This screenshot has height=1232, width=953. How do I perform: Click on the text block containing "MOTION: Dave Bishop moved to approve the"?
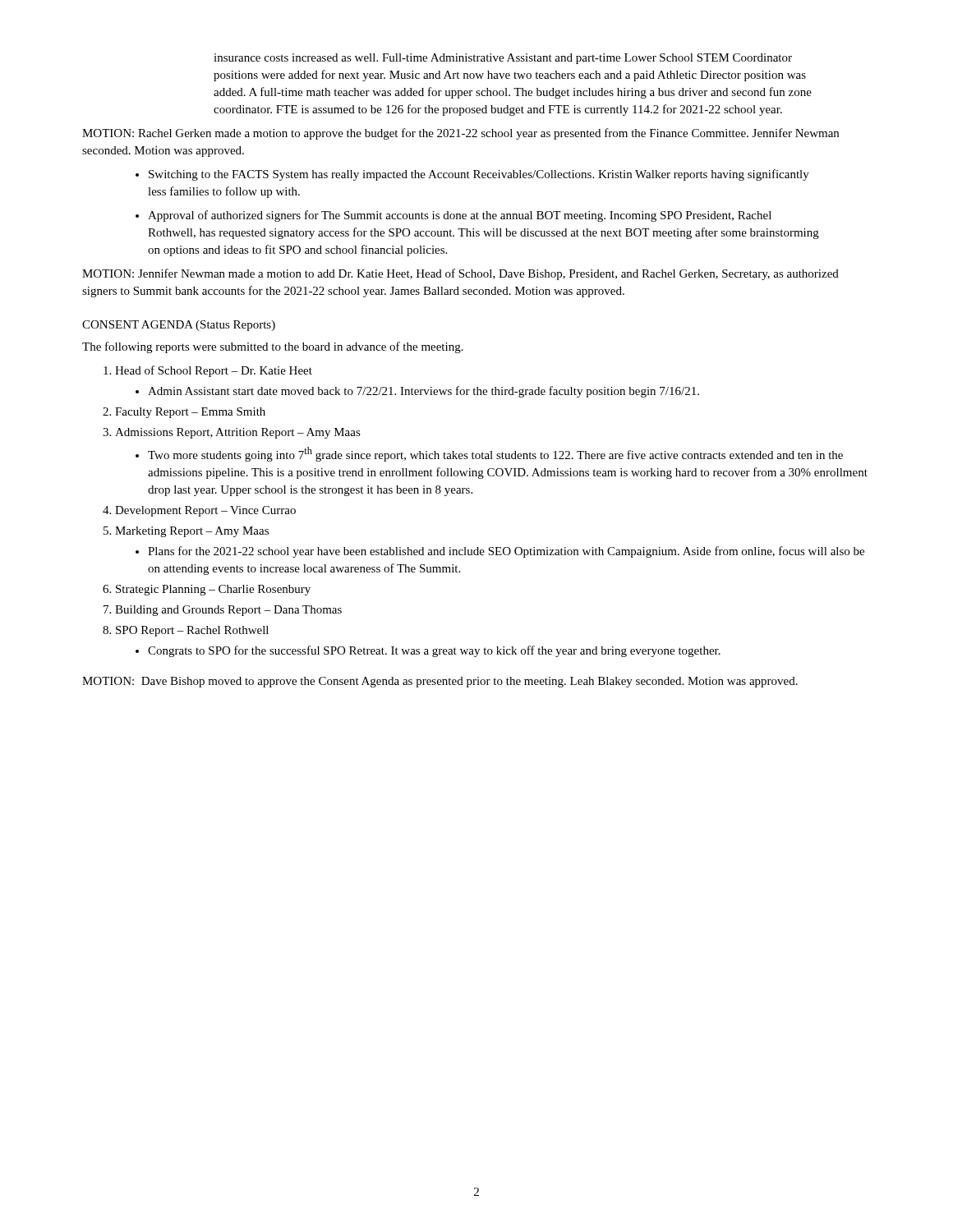click(476, 681)
